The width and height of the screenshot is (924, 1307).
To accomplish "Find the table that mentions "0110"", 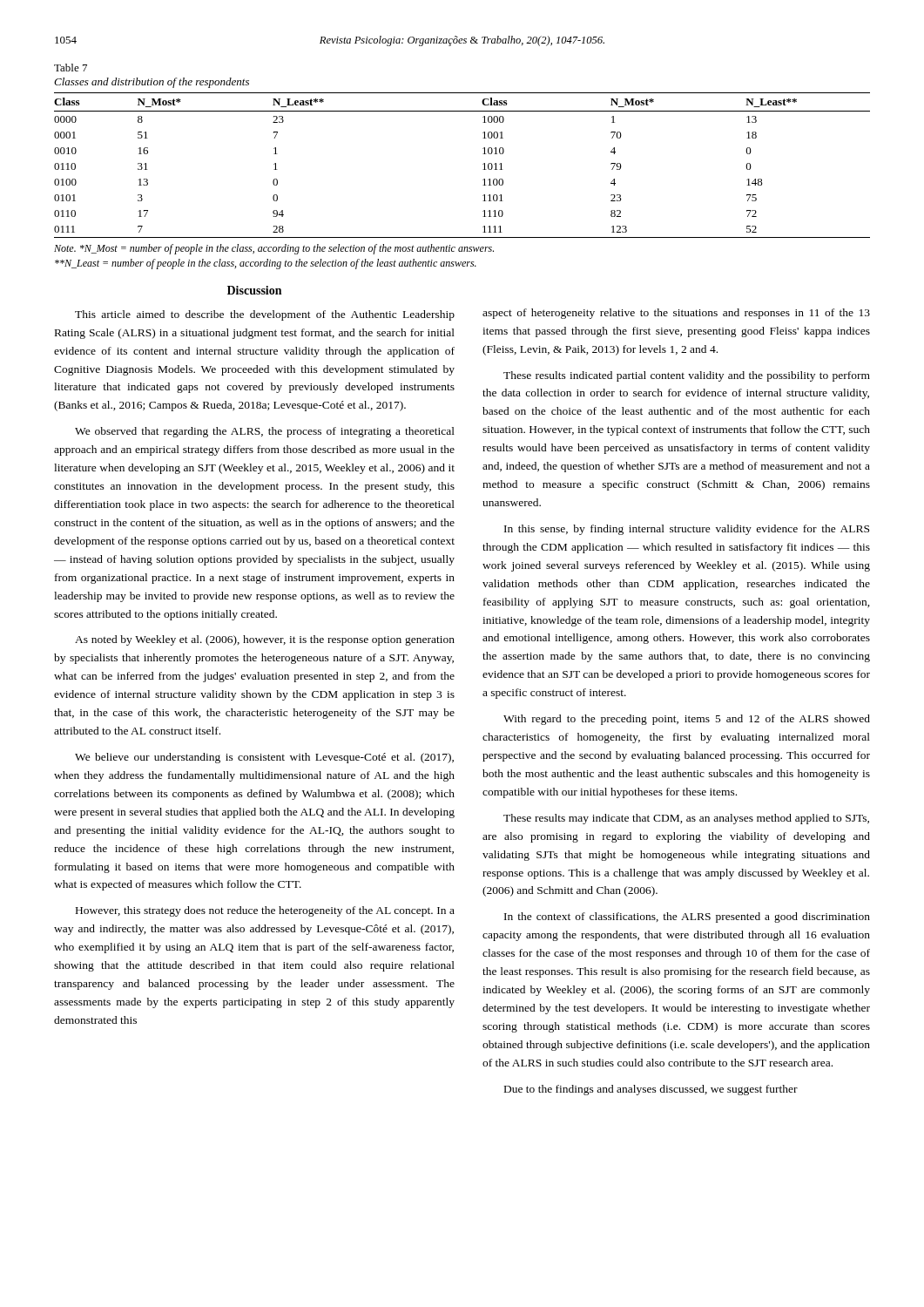I will 462,165.
